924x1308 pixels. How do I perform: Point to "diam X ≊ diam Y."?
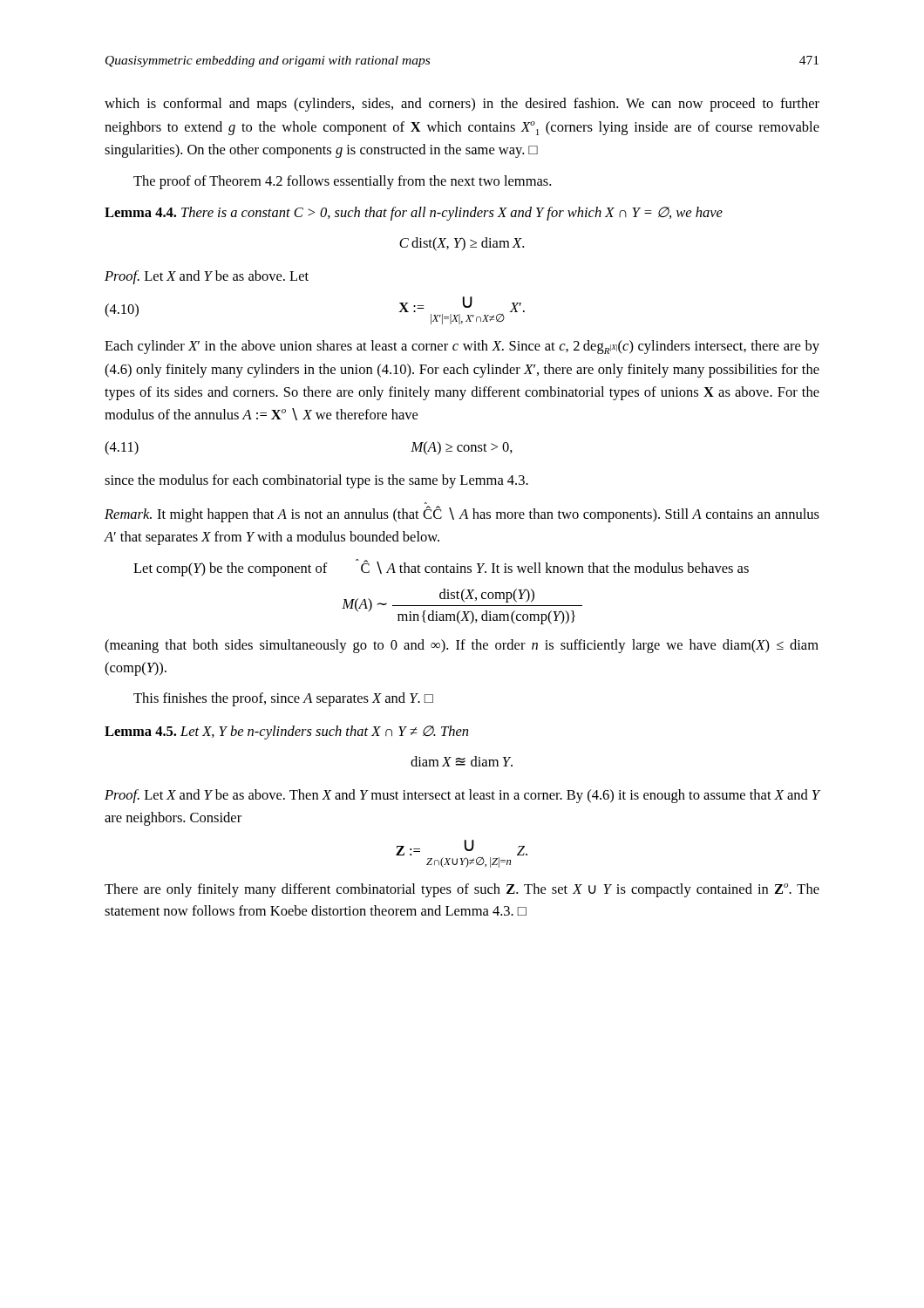(462, 762)
